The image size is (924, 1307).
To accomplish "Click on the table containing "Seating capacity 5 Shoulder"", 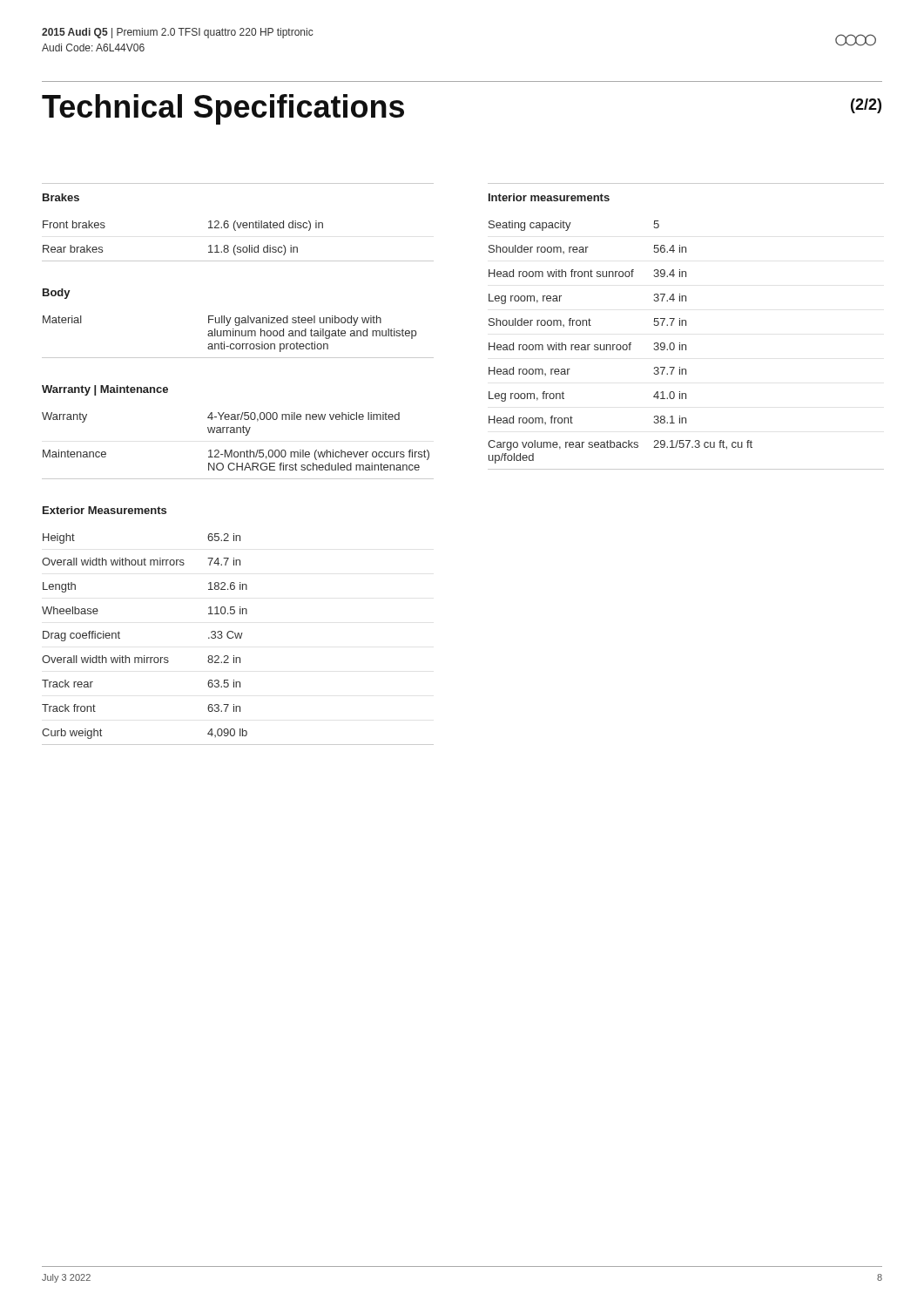I will [686, 341].
